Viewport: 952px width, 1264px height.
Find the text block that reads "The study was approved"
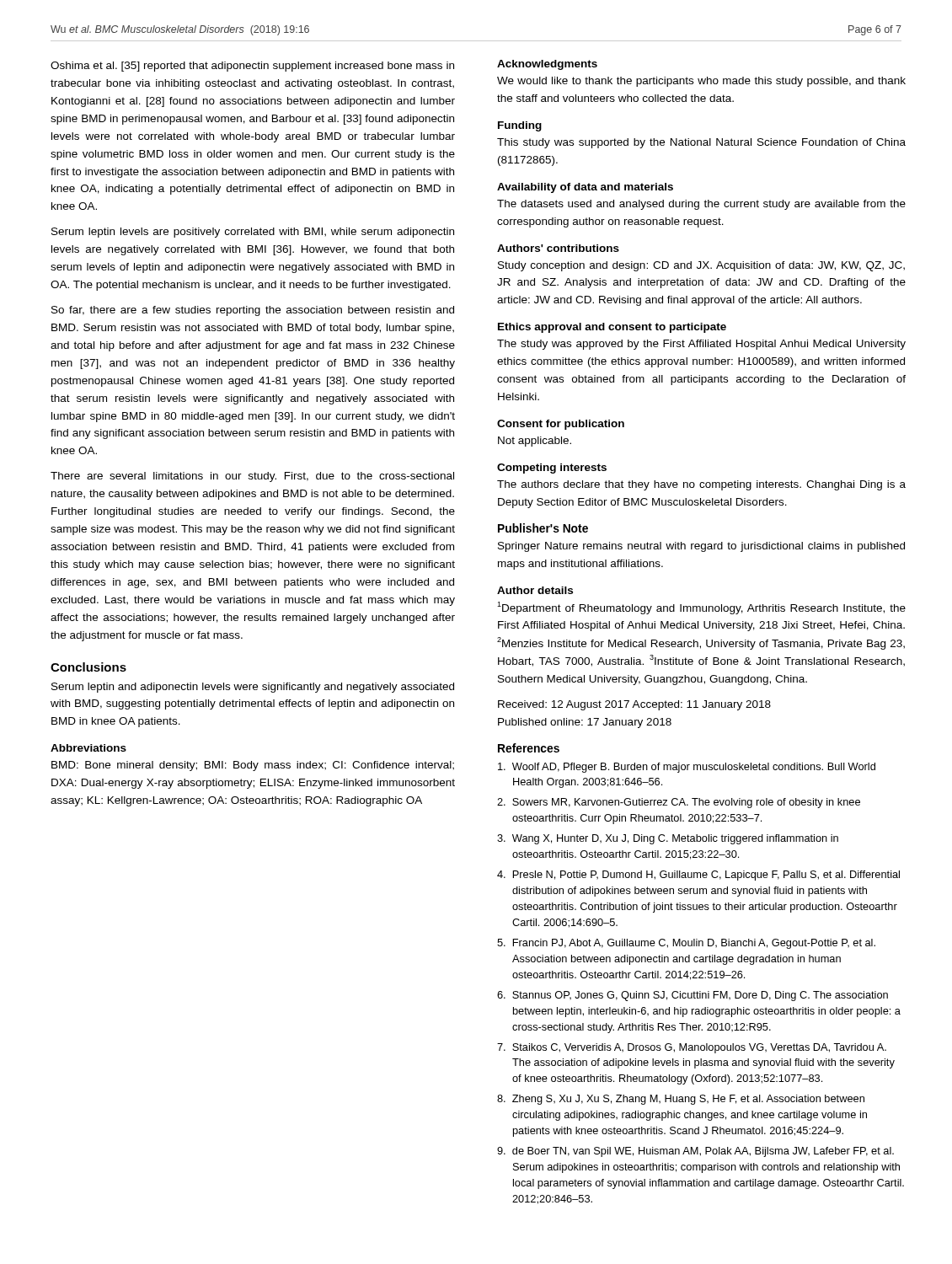coord(701,371)
